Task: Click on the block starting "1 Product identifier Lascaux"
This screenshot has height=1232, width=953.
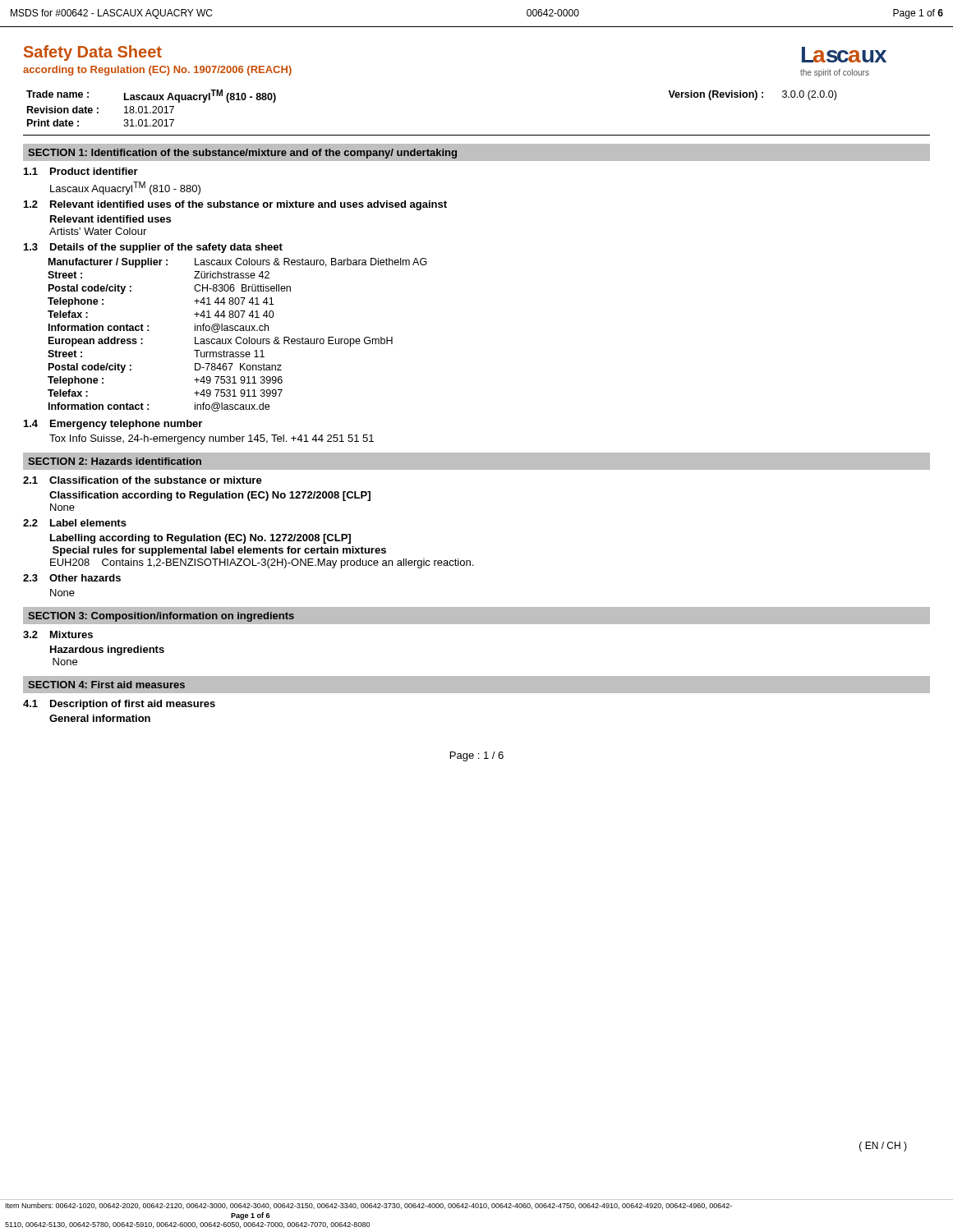Action: point(81,171)
